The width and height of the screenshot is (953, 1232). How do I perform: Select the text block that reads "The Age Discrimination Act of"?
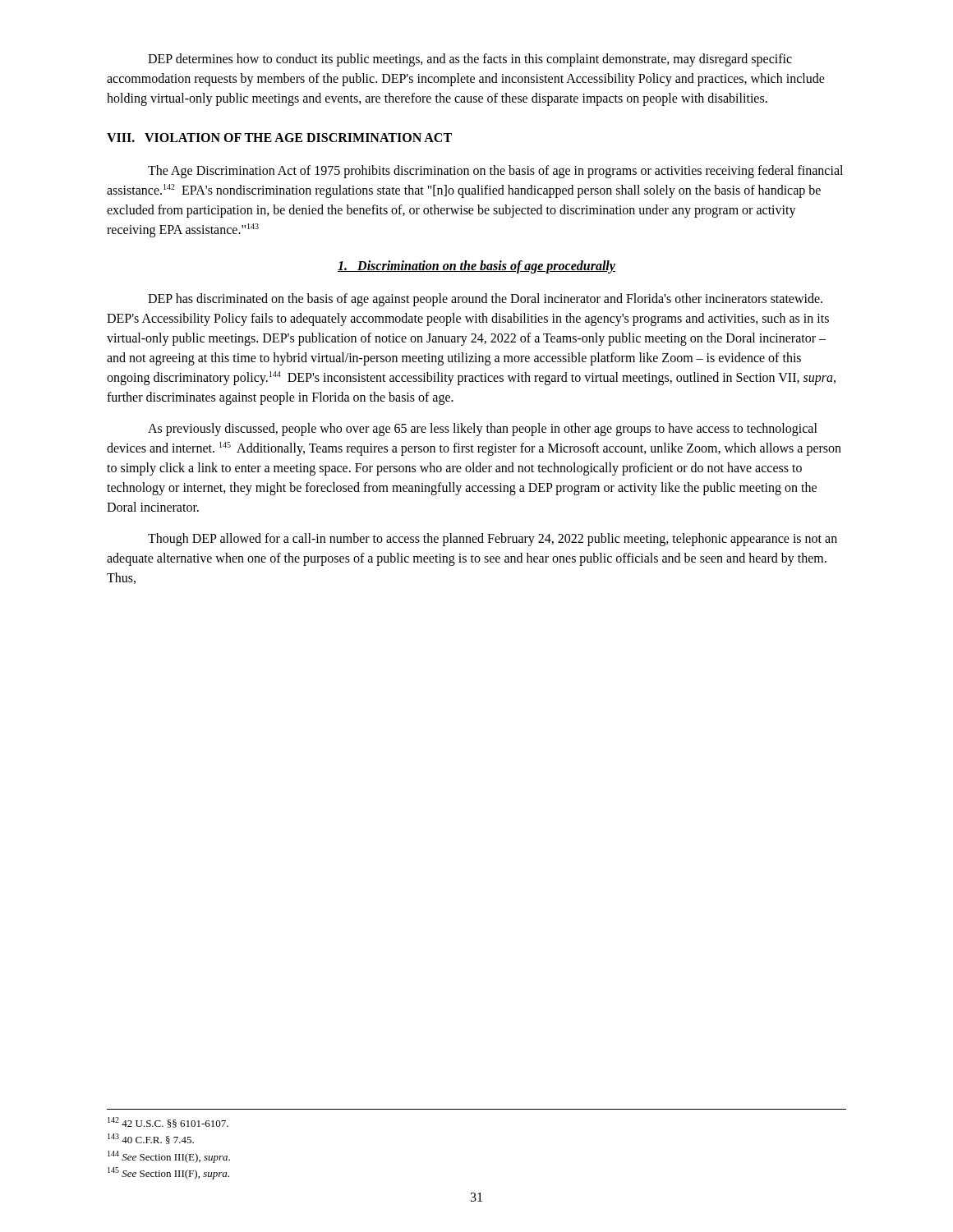(476, 200)
